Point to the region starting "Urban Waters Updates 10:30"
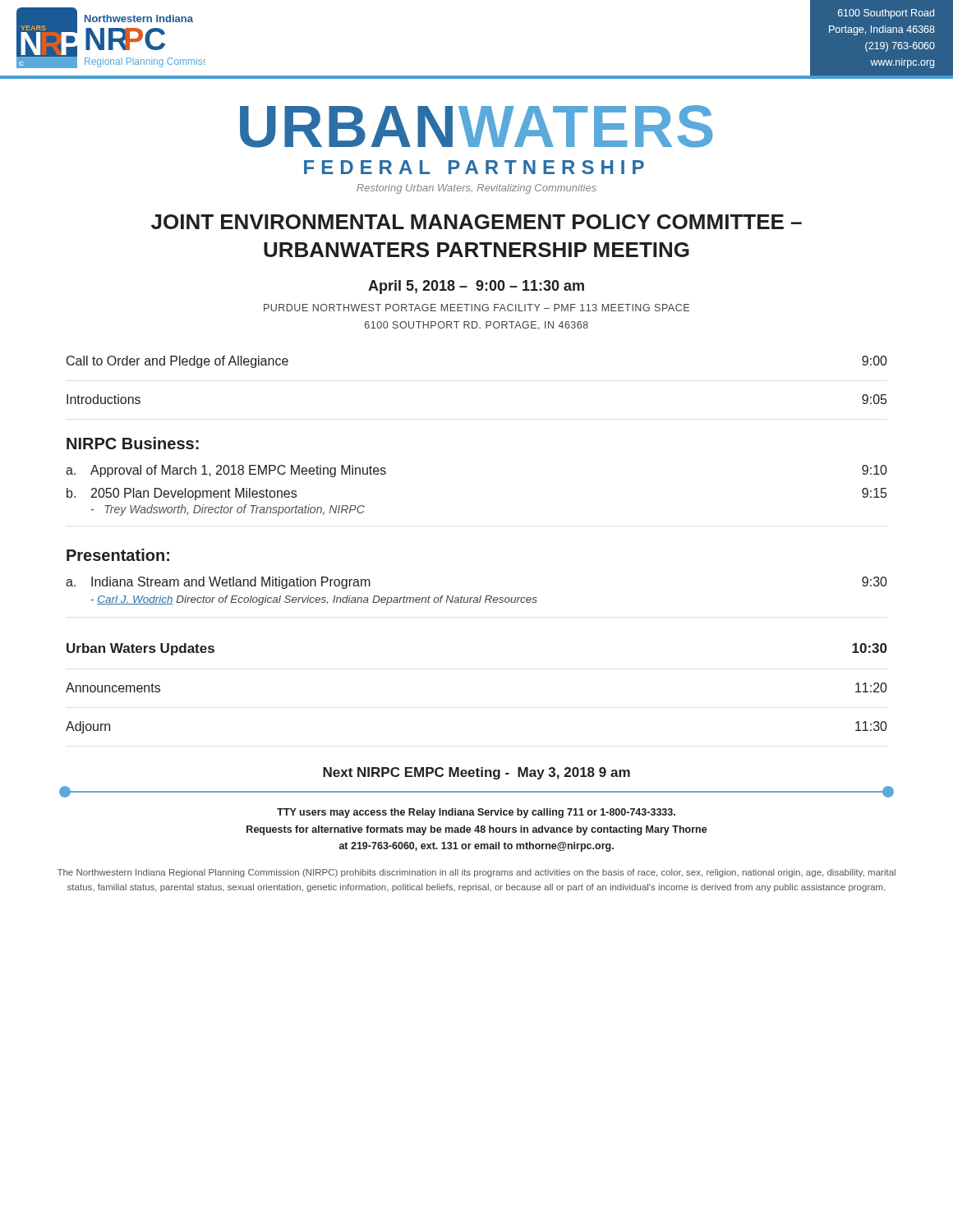Image resolution: width=953 pixels, height=1232 pixels. tap(138, 649)
